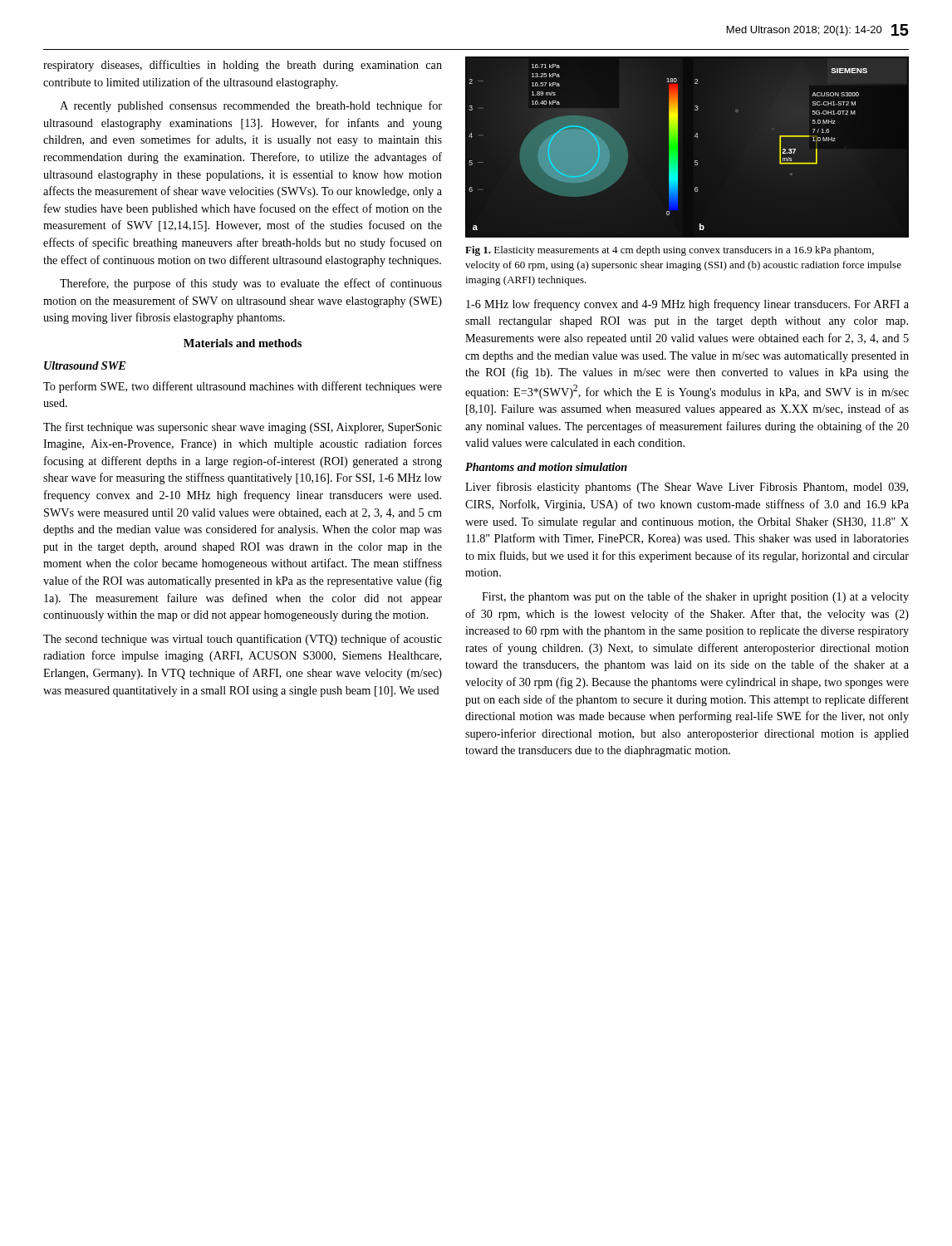Find the block on this page that starts "To perform SWE,"
This screenshot has width=952, height=1246.
[243, 395]
